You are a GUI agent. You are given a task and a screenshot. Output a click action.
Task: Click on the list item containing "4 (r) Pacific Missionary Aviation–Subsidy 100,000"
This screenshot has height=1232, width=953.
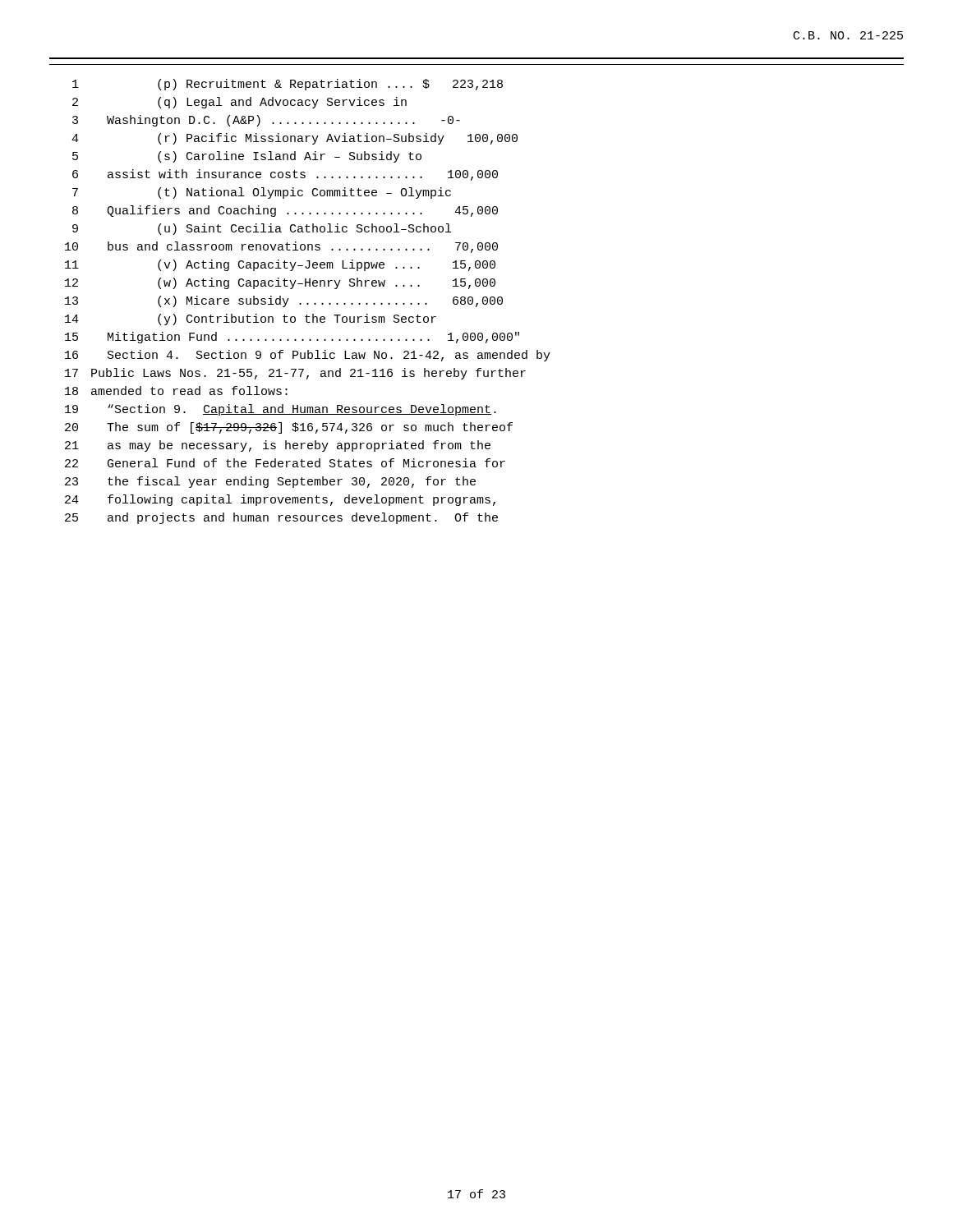click(476, 139)
